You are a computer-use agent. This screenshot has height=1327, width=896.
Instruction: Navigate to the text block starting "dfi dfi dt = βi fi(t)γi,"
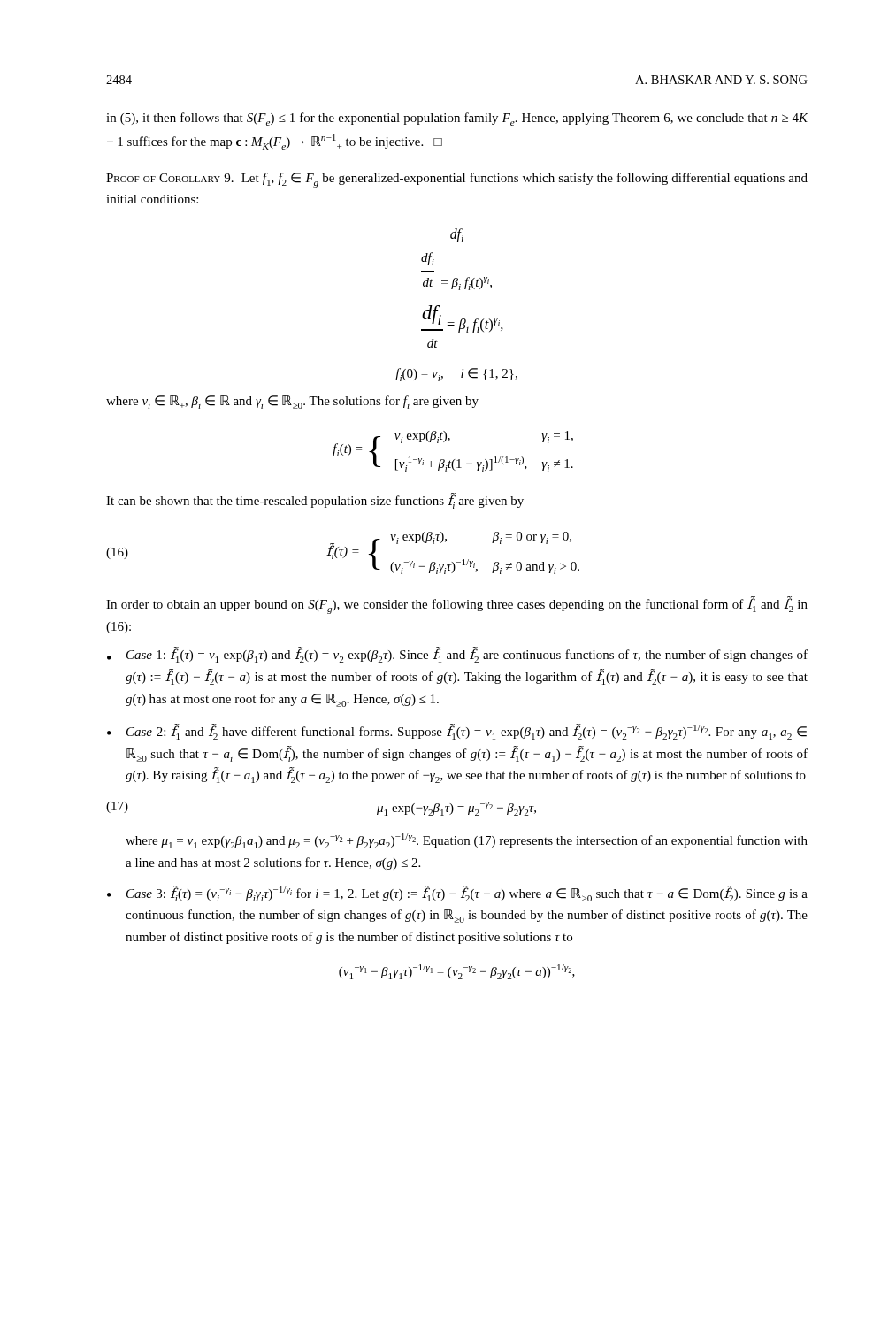(x=457, y=235)
